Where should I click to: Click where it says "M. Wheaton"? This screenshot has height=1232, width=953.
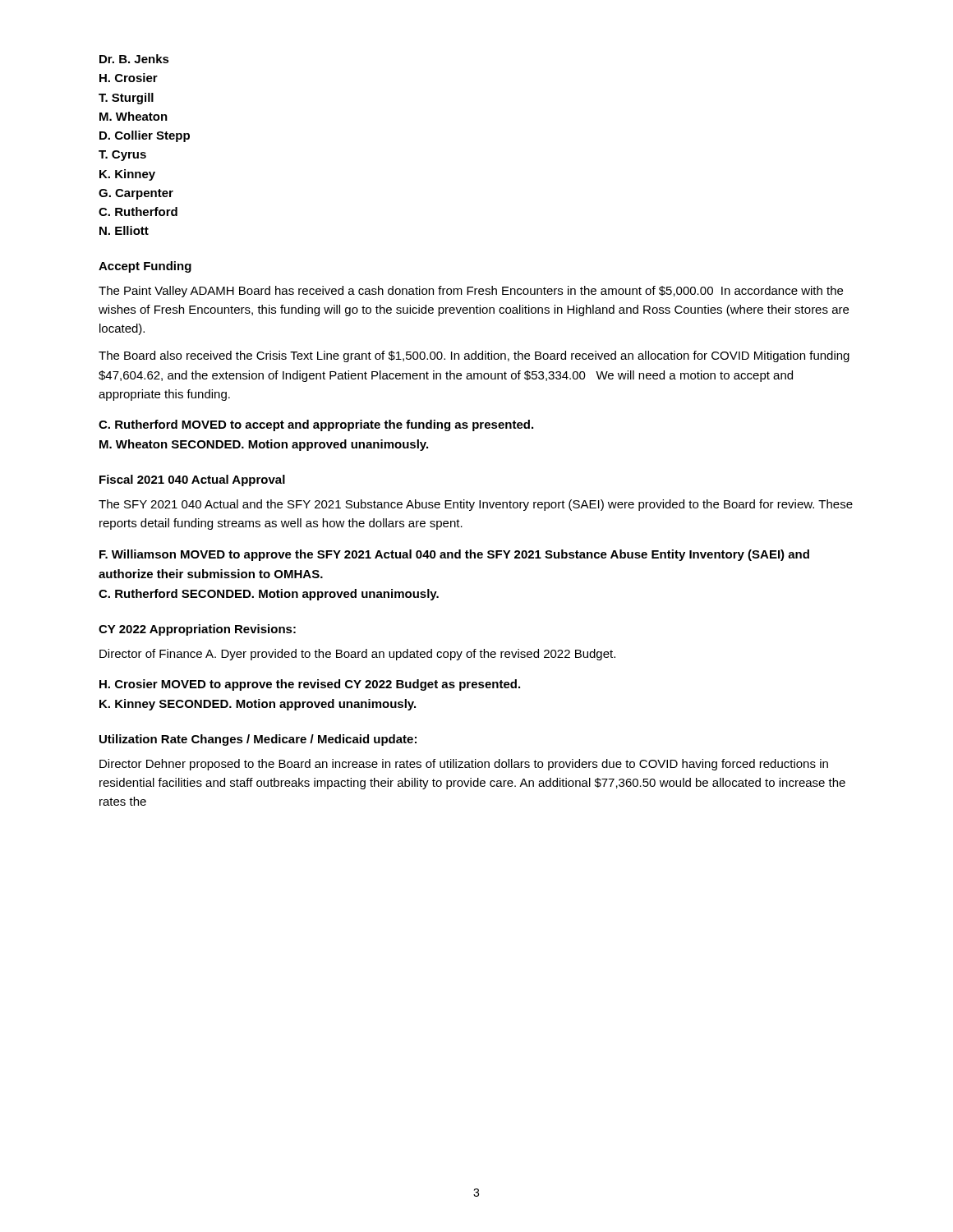pos(133,116)
